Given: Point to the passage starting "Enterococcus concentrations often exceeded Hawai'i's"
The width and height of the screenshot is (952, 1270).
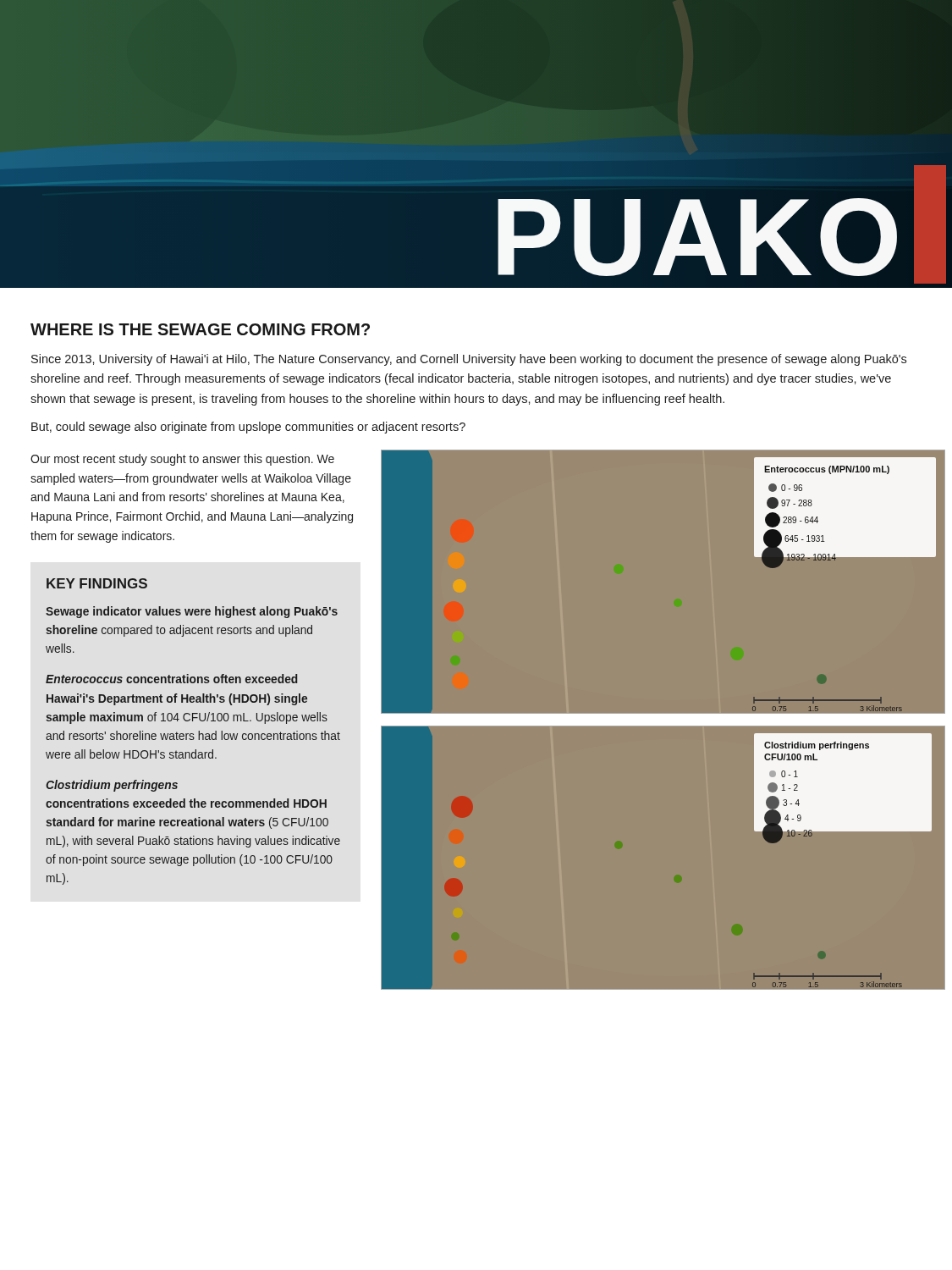Looking at the screenshot, I should 193,717.
